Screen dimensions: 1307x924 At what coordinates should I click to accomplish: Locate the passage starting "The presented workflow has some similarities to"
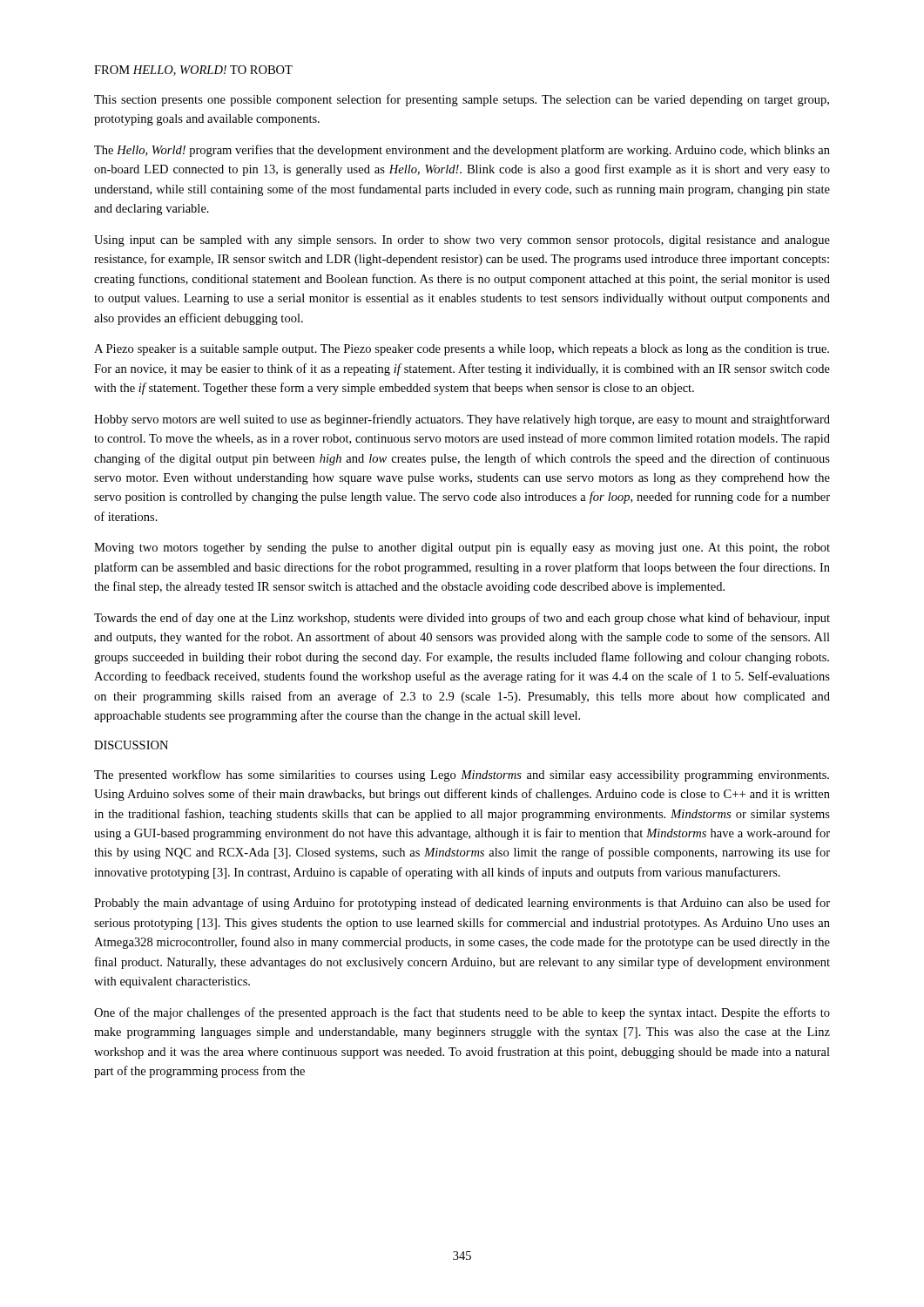point(462,823)
